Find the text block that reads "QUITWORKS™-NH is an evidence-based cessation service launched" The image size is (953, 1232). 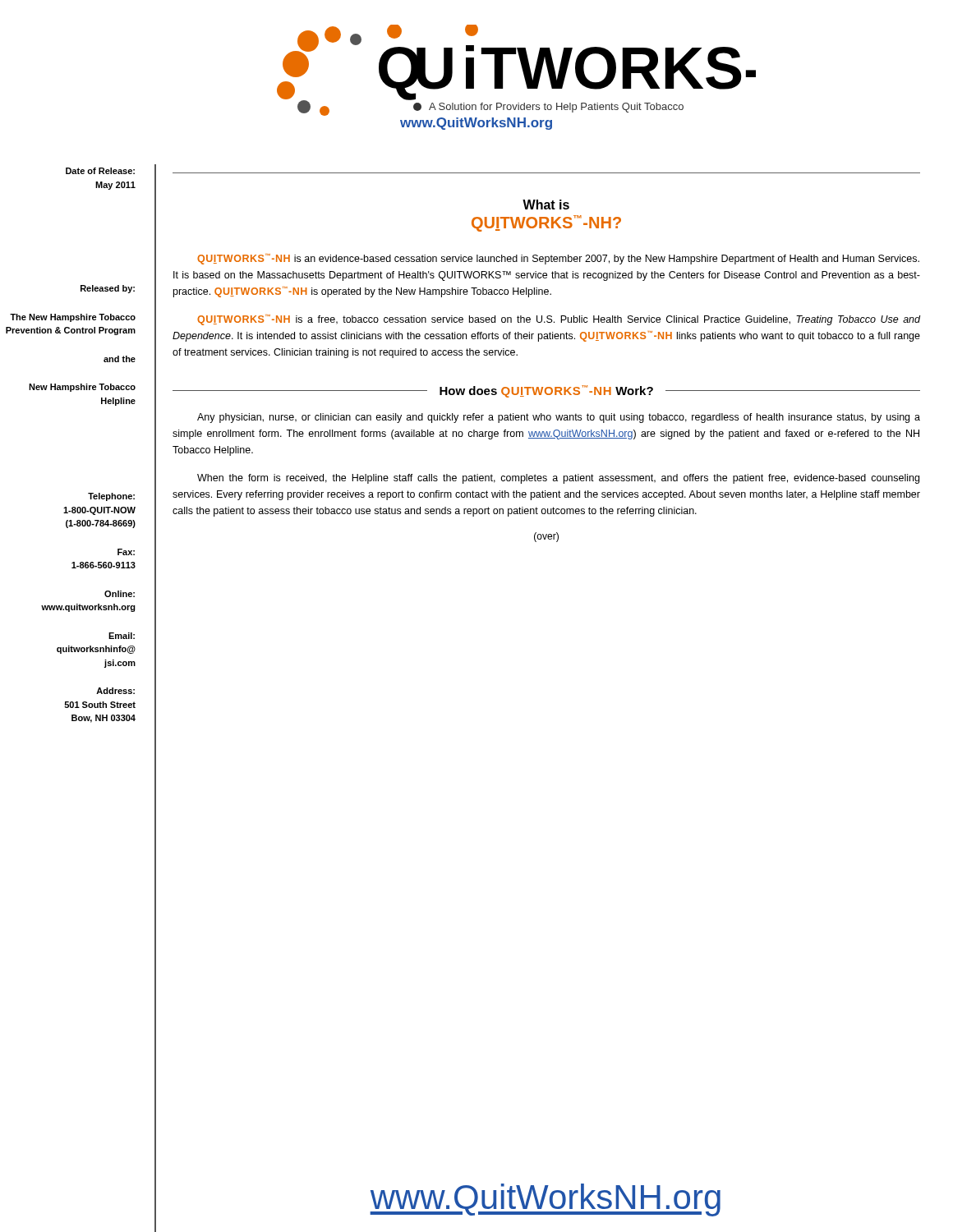pos(546,274)
